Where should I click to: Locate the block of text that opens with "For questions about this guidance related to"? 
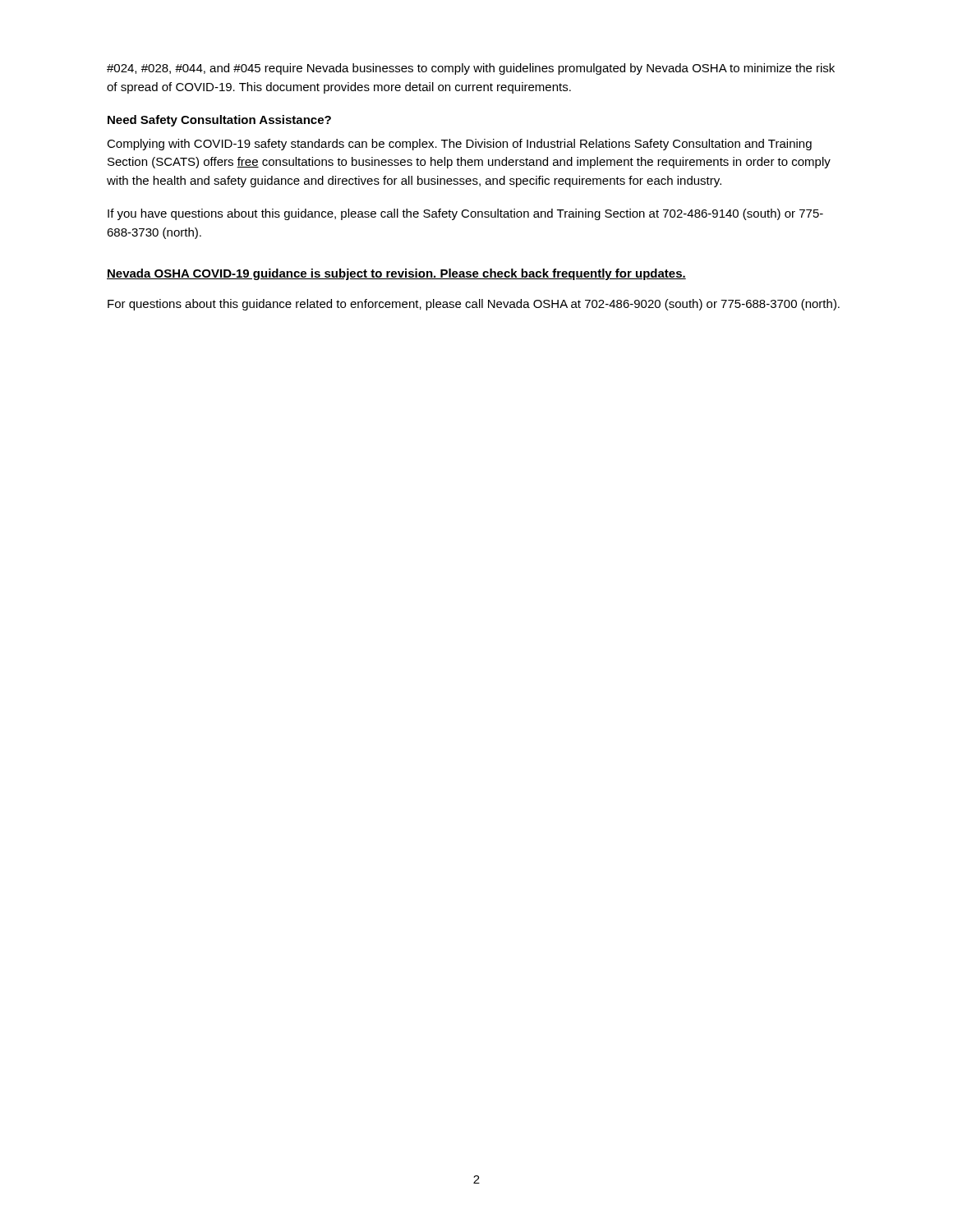474,304
